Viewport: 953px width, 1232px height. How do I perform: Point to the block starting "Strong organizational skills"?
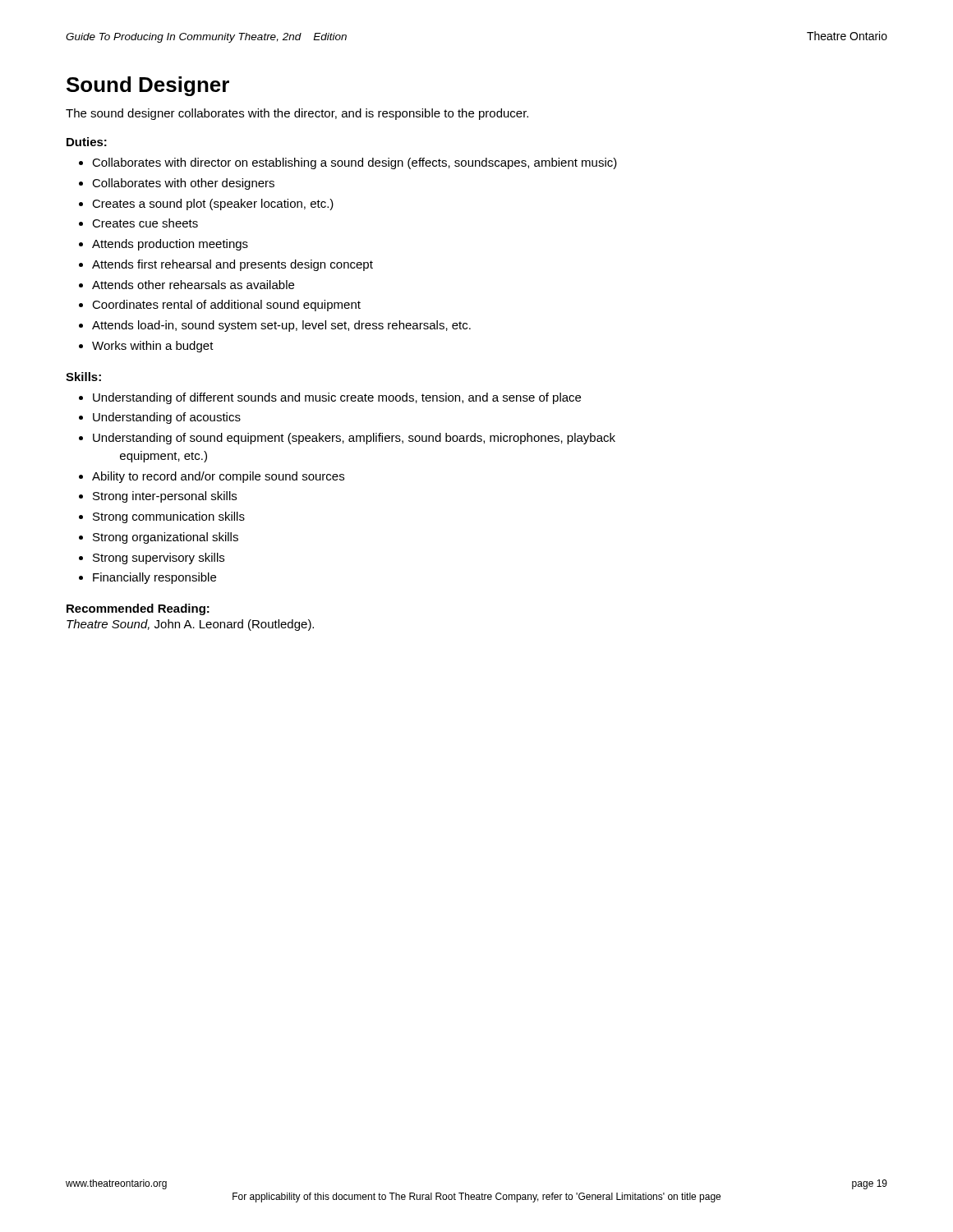coord(165,537)
